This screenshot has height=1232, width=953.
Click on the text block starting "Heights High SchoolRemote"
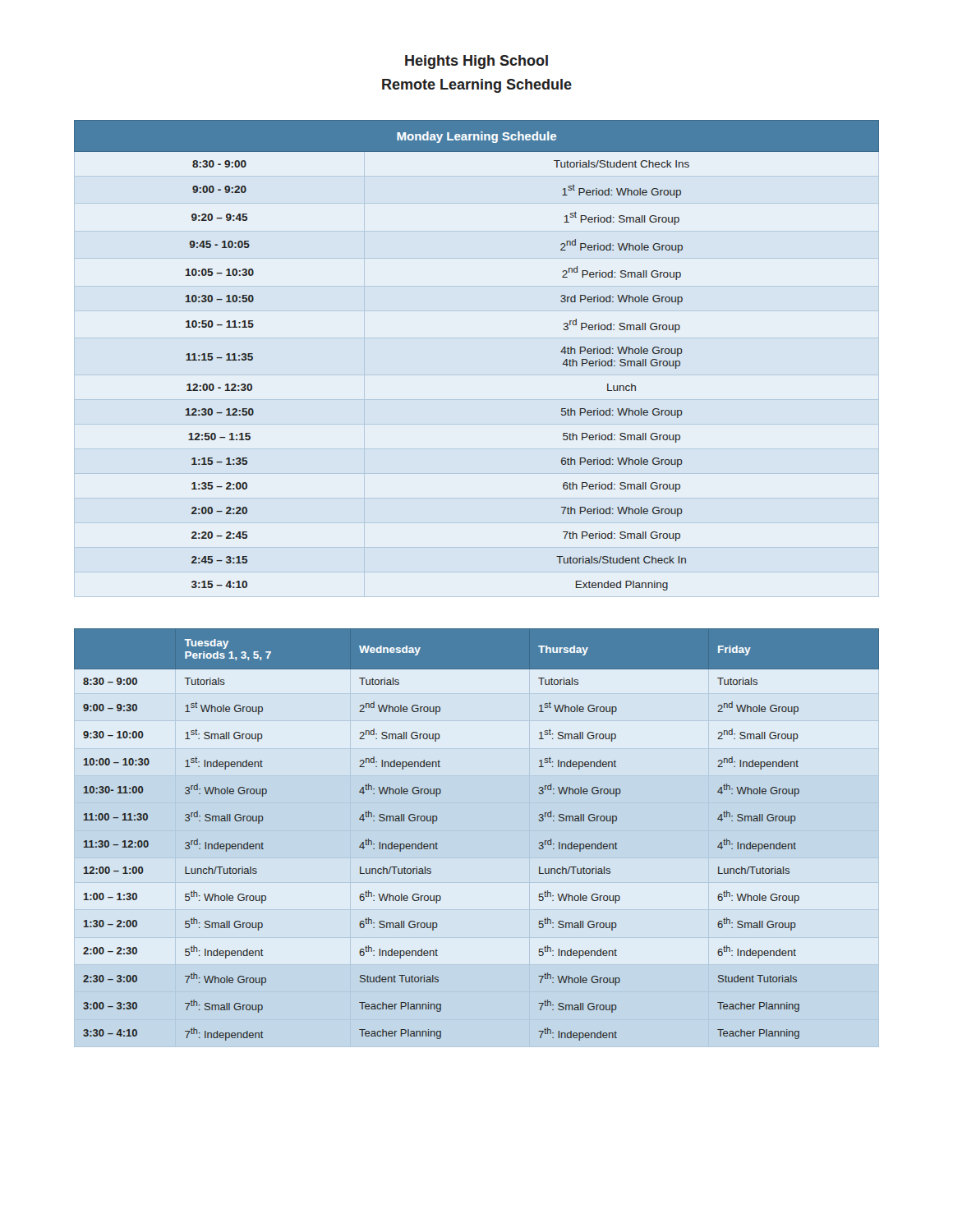pos(476,73)
